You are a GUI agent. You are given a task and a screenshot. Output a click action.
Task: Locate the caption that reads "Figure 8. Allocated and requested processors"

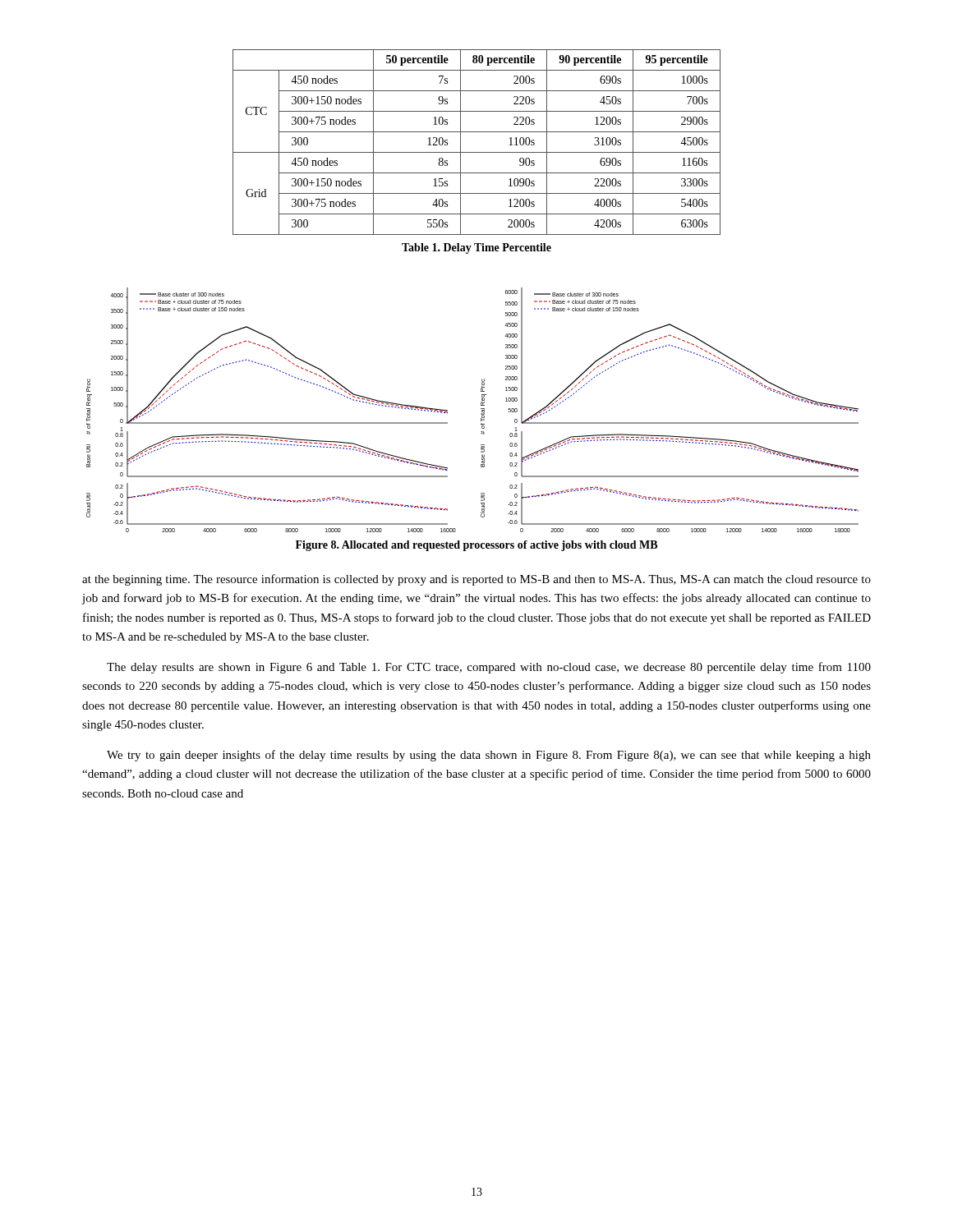[476, 545]
